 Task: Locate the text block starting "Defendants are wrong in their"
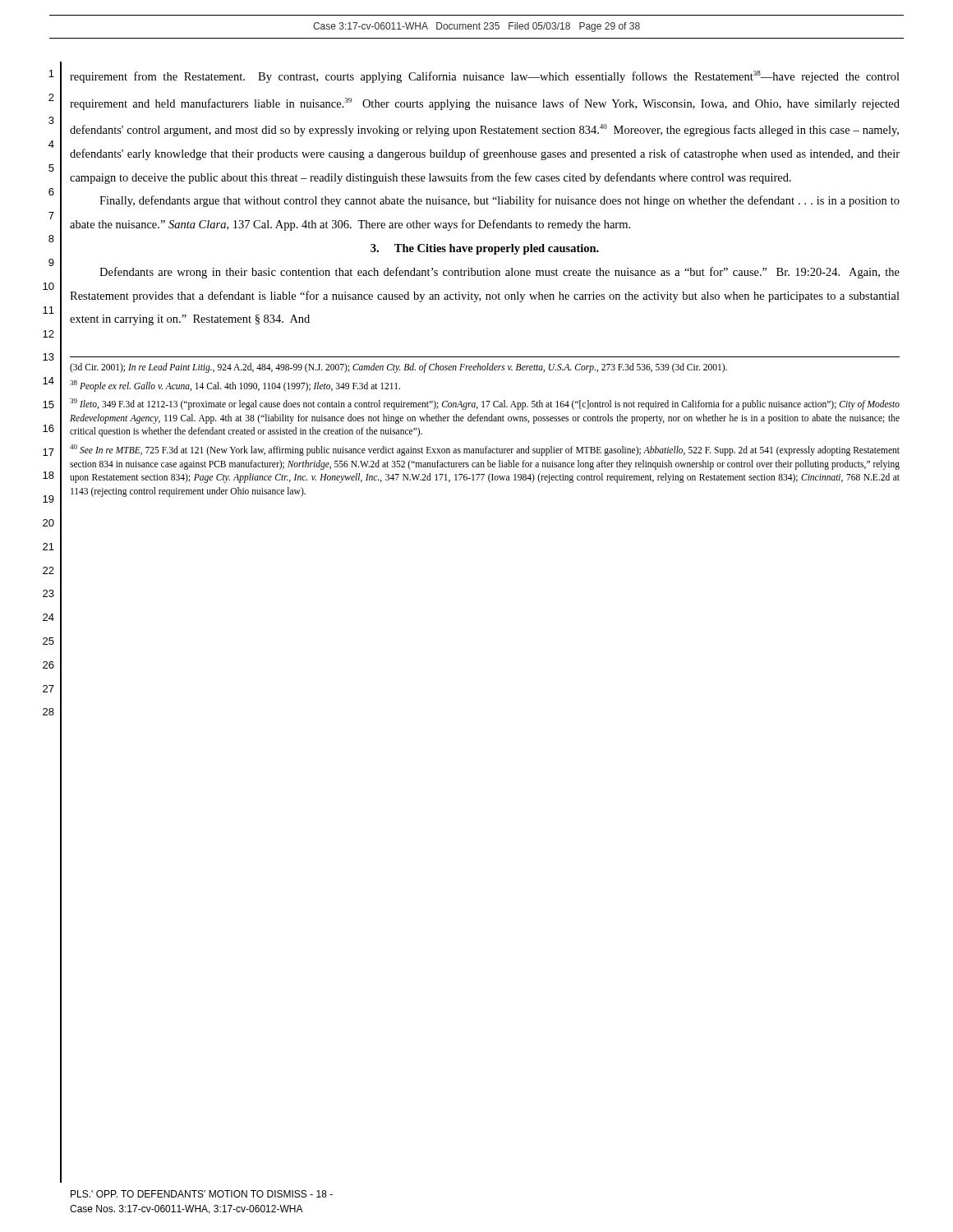click(x=485, y=295)
